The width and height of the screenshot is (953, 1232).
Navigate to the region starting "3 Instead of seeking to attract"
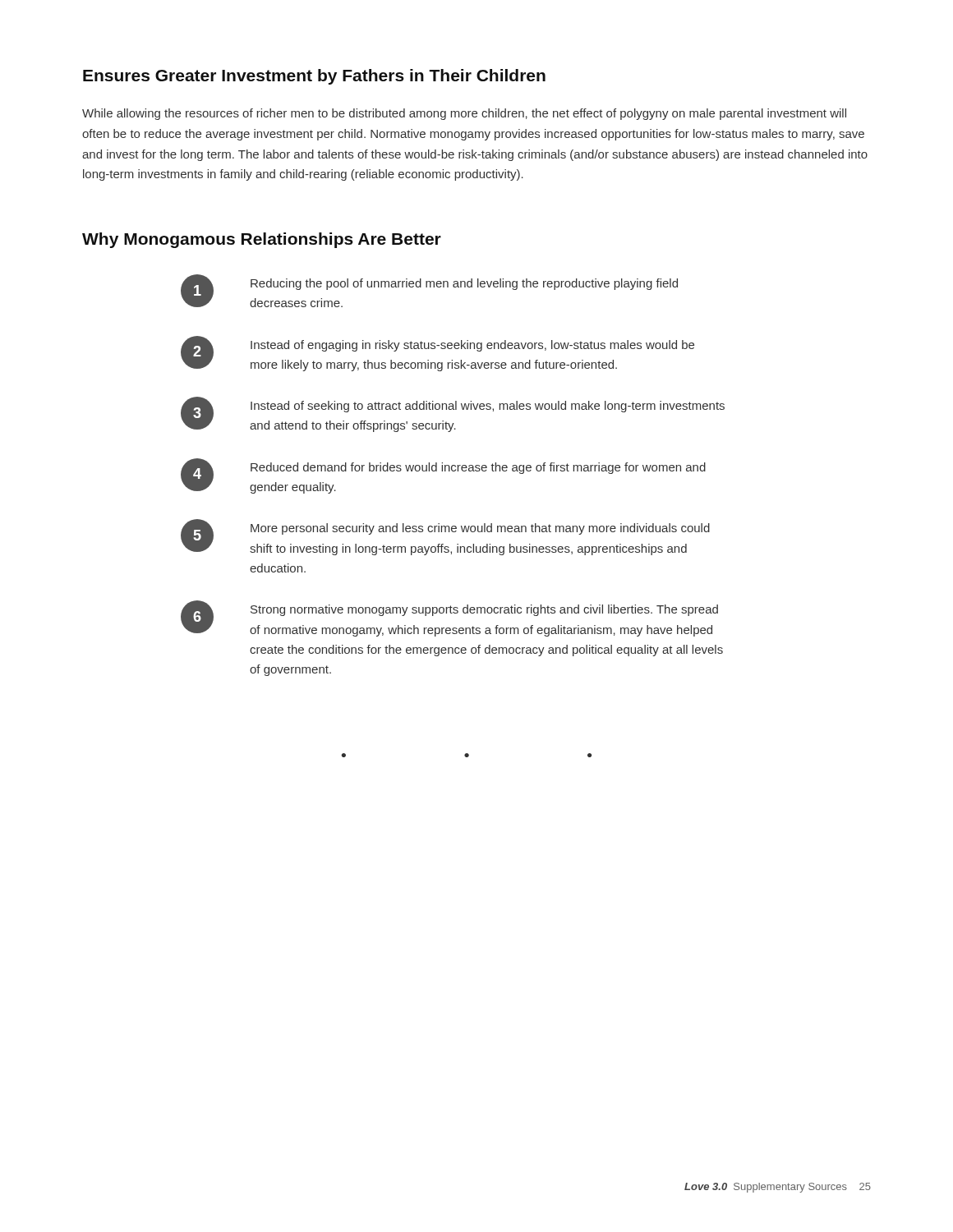pyautogui.click(x=454, y=416)
